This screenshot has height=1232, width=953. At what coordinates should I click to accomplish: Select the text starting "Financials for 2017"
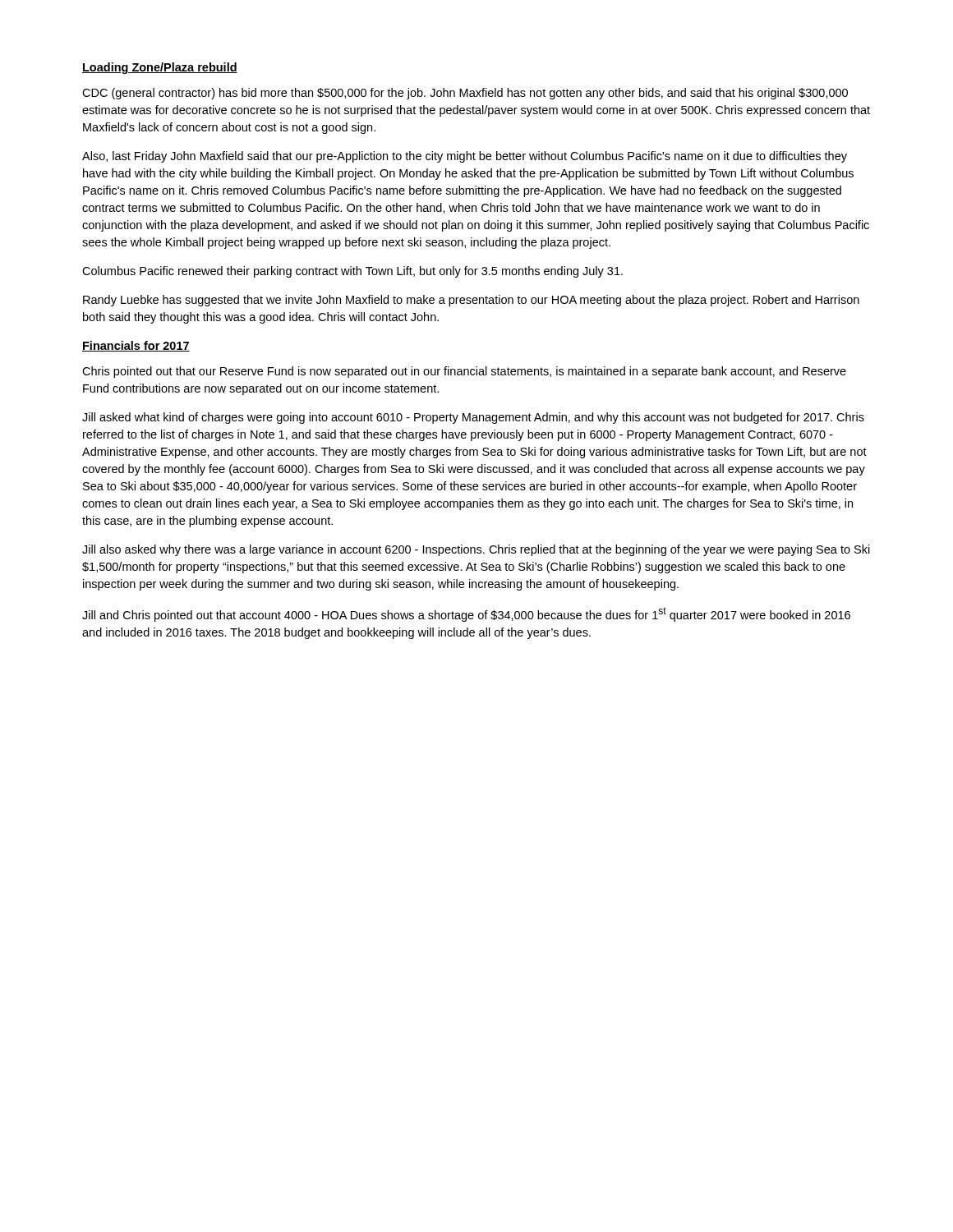[136, 346]
